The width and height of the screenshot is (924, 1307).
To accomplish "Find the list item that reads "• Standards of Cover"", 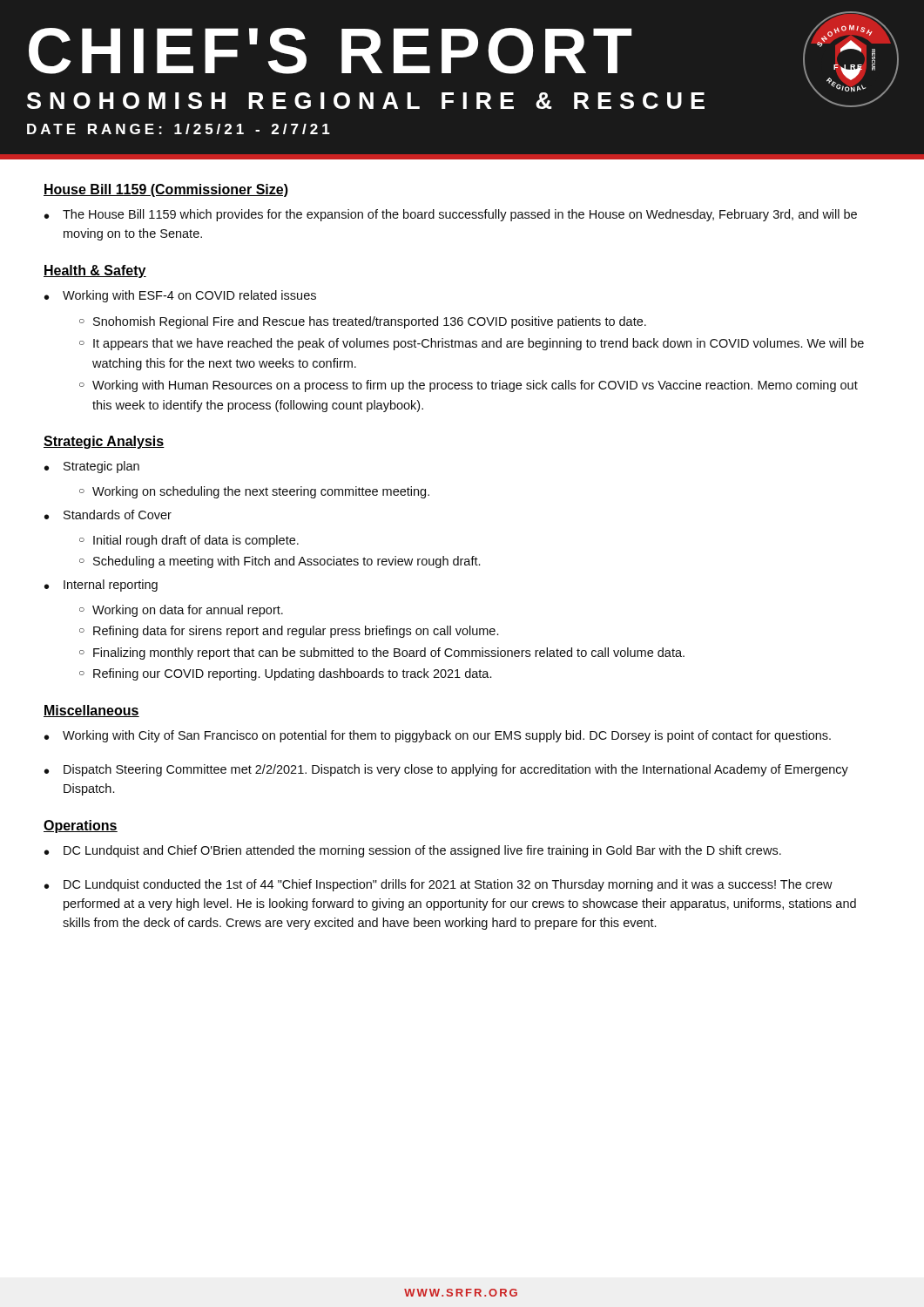I will (x=108, y=517).
